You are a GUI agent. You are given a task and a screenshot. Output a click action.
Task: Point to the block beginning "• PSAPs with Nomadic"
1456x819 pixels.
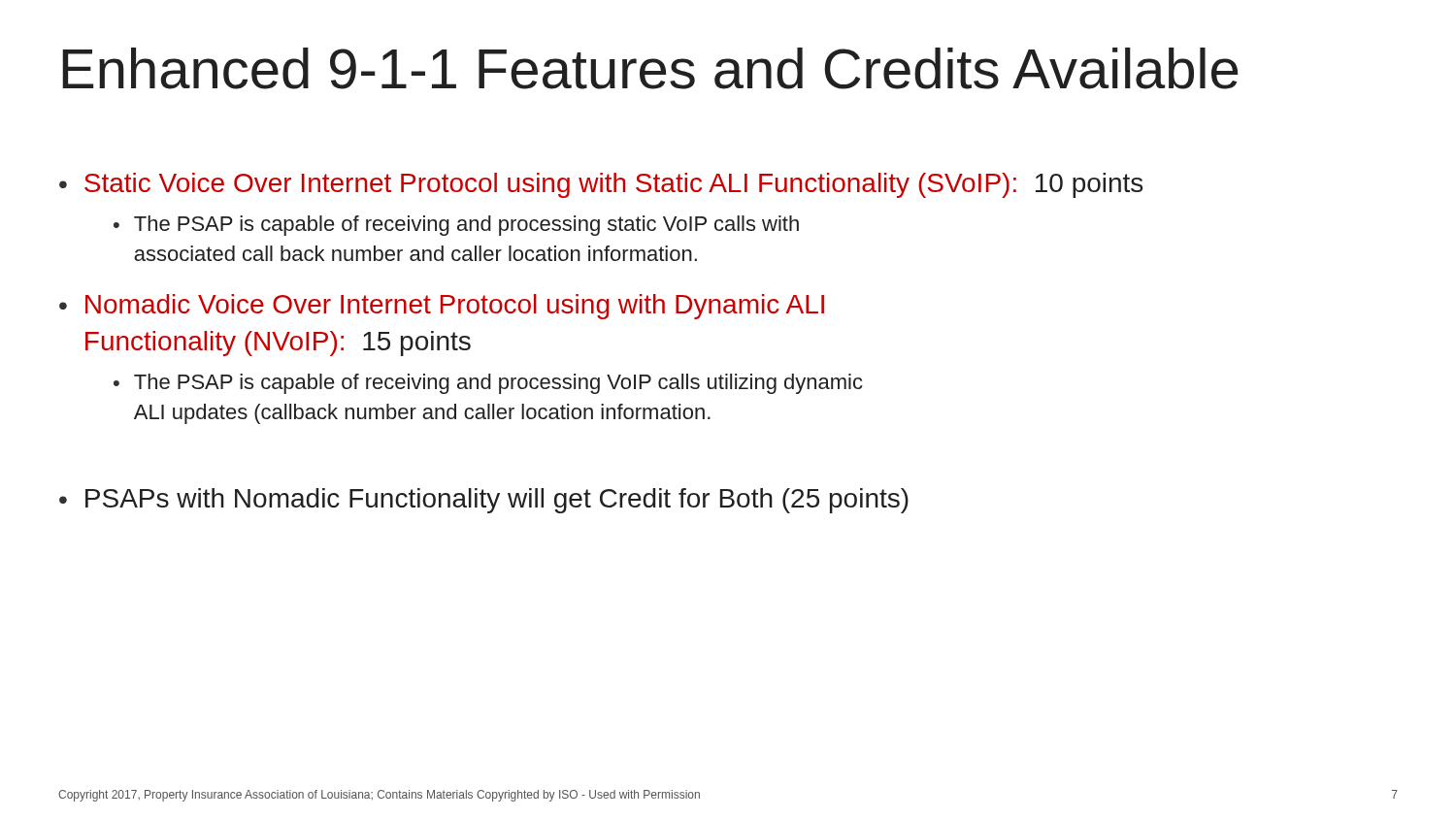coord(484,498)
